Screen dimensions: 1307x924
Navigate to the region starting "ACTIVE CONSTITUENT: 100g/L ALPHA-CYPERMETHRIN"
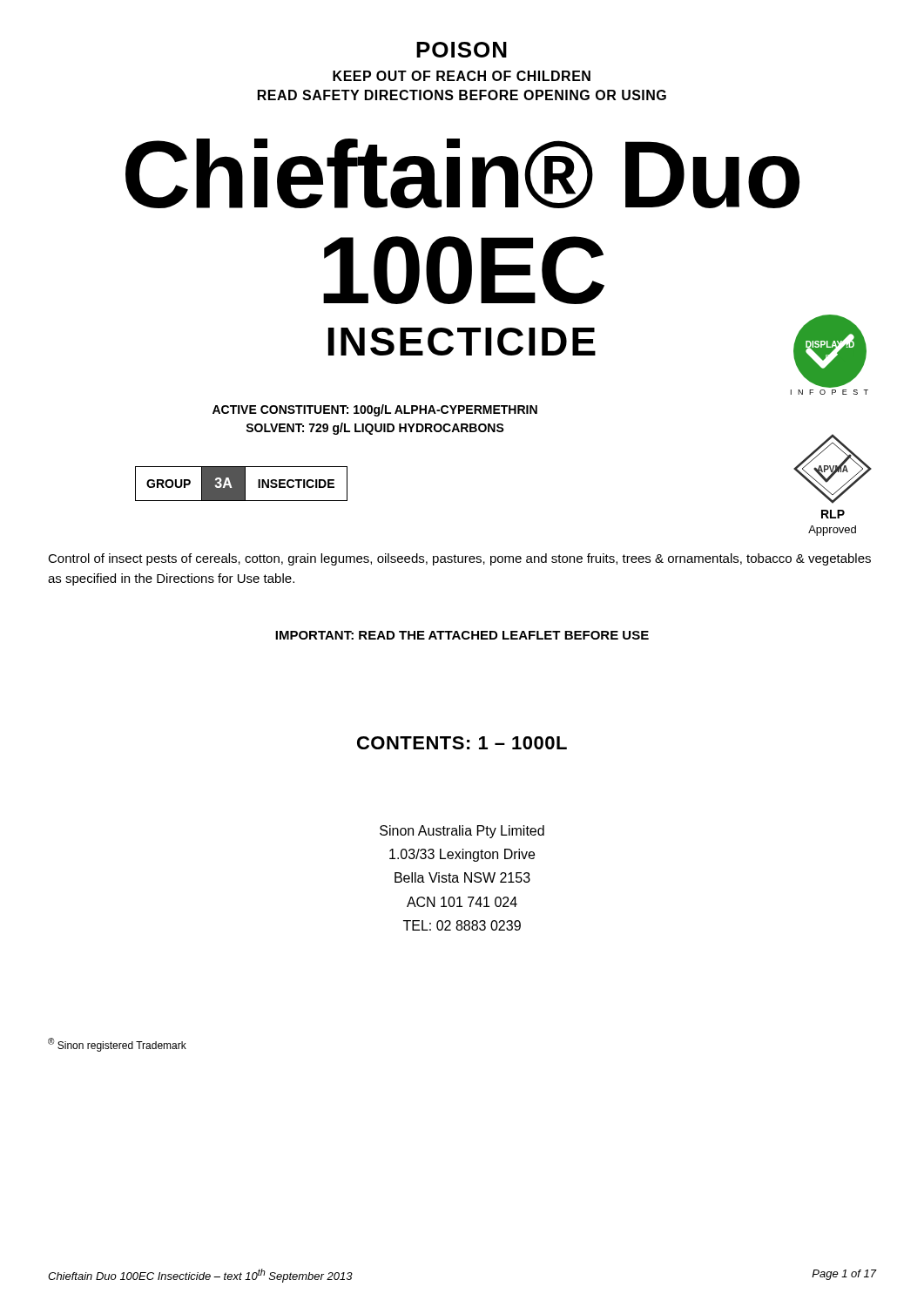375,419
